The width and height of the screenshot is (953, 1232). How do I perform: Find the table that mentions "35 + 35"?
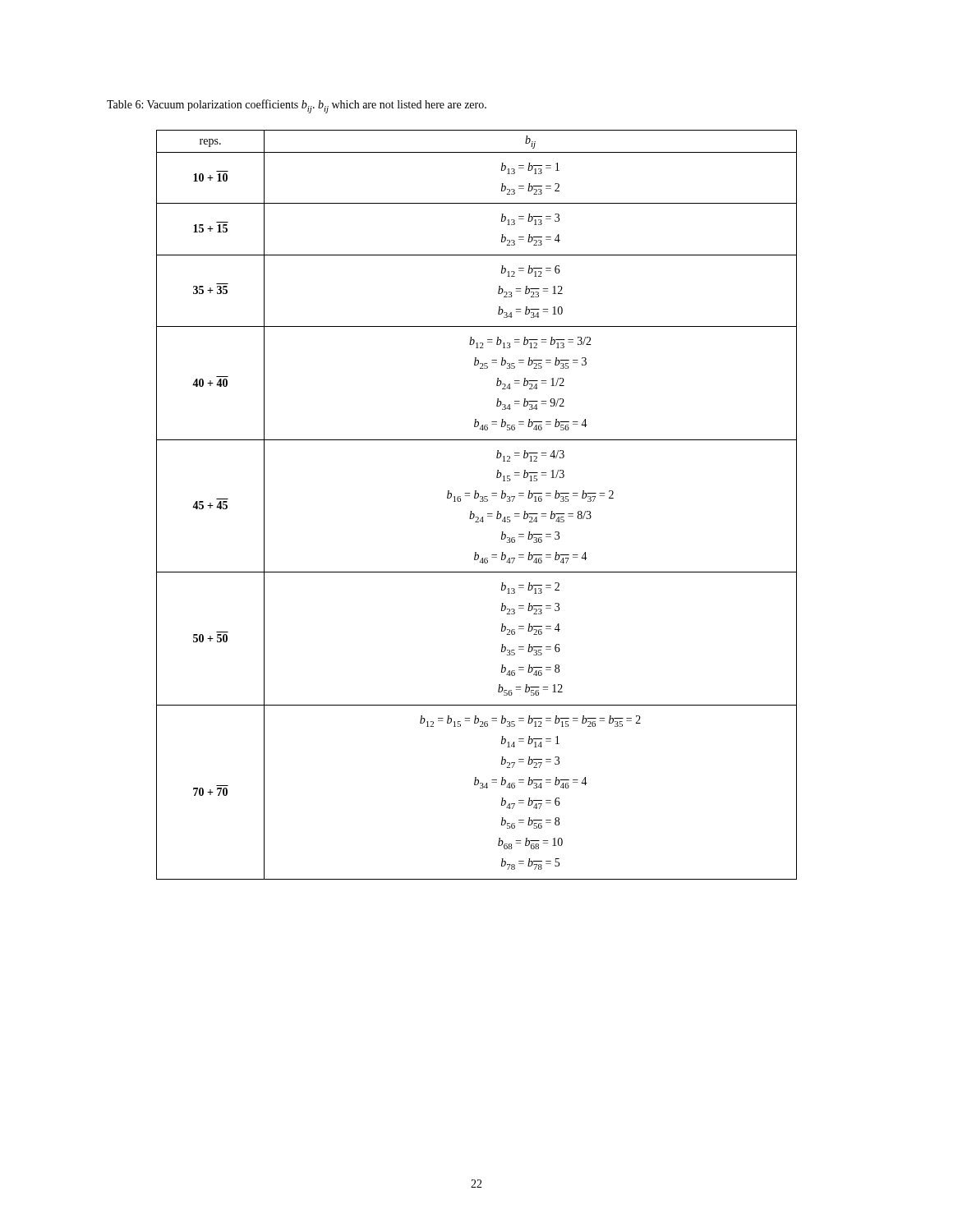coord(476,505)
